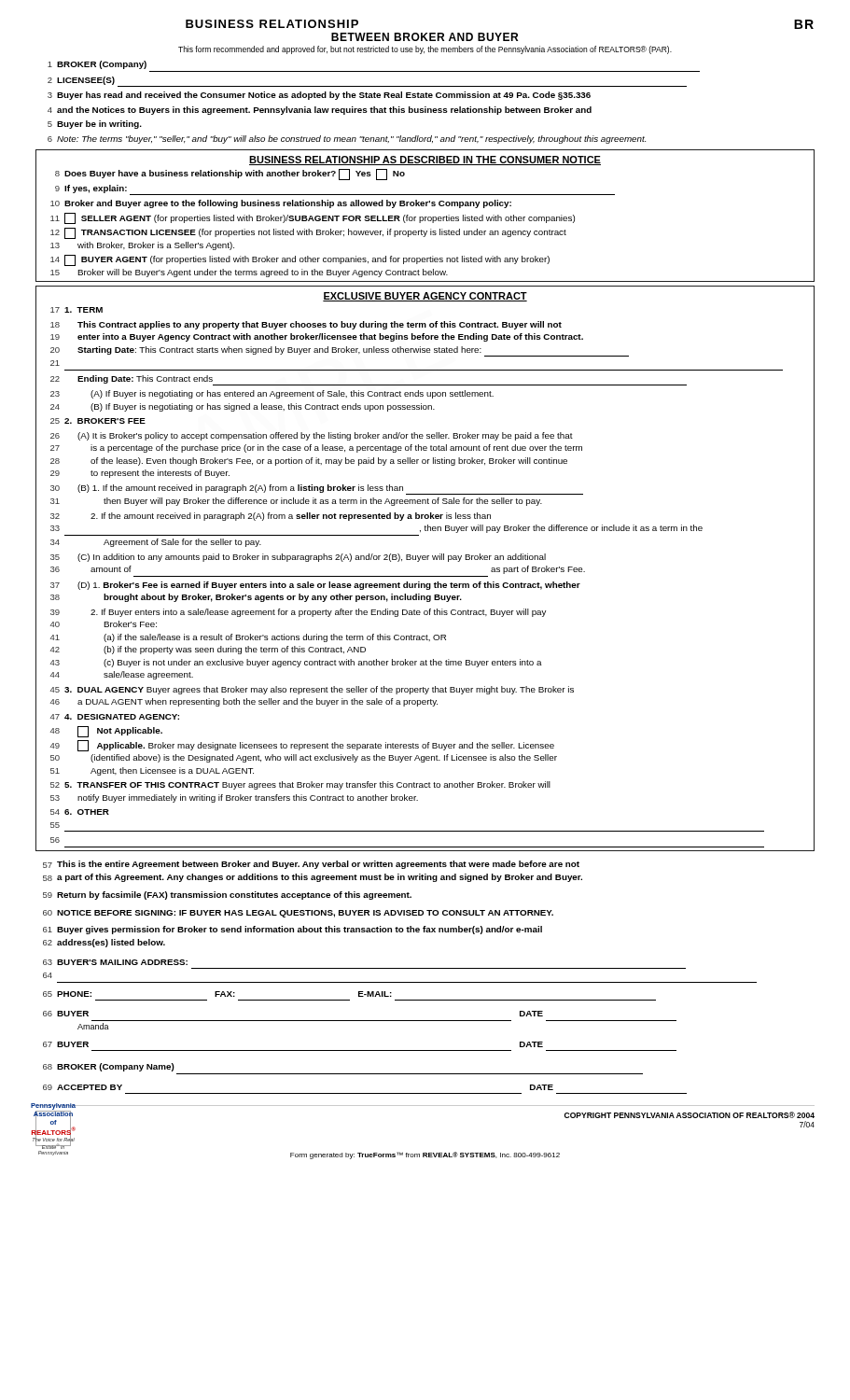Click on the text block that says "45 3. DUAL AGENCY"
This screenshot has width=850, height=1400.
(x=425, y=689)
